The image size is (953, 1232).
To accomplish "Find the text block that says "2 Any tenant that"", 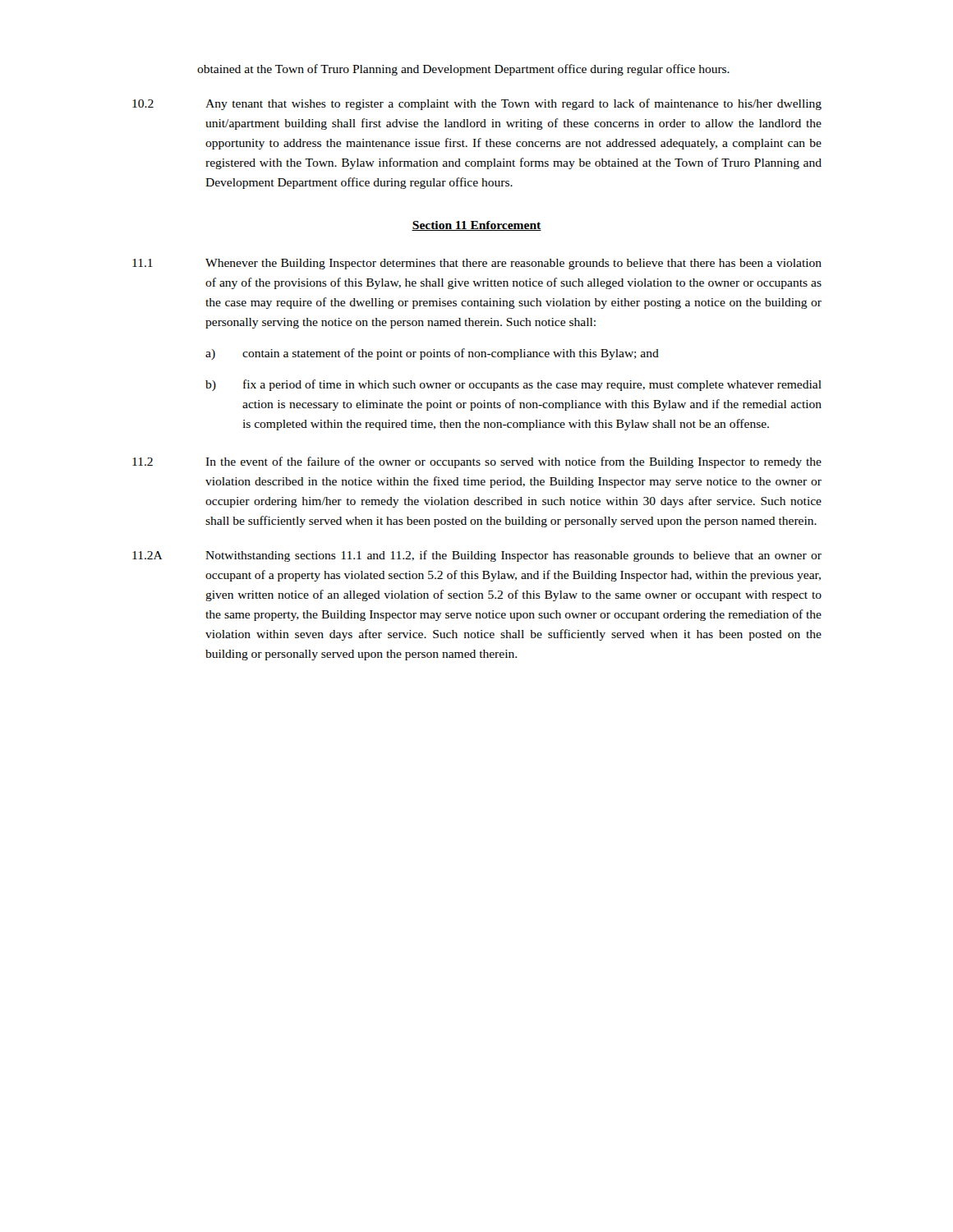I will (476, 143).
